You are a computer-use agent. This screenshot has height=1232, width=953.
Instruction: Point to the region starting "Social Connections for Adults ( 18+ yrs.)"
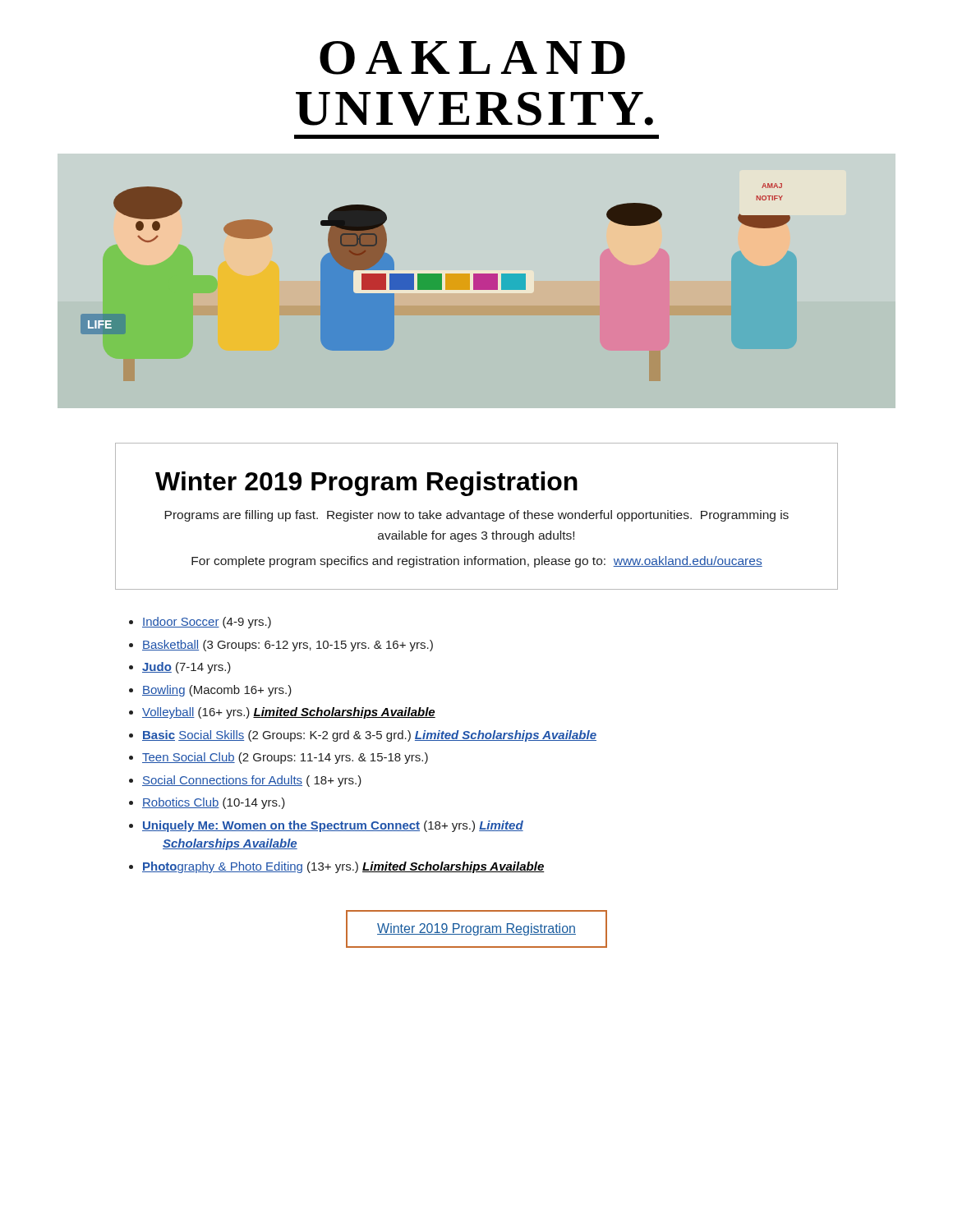(x=252, y=780)
